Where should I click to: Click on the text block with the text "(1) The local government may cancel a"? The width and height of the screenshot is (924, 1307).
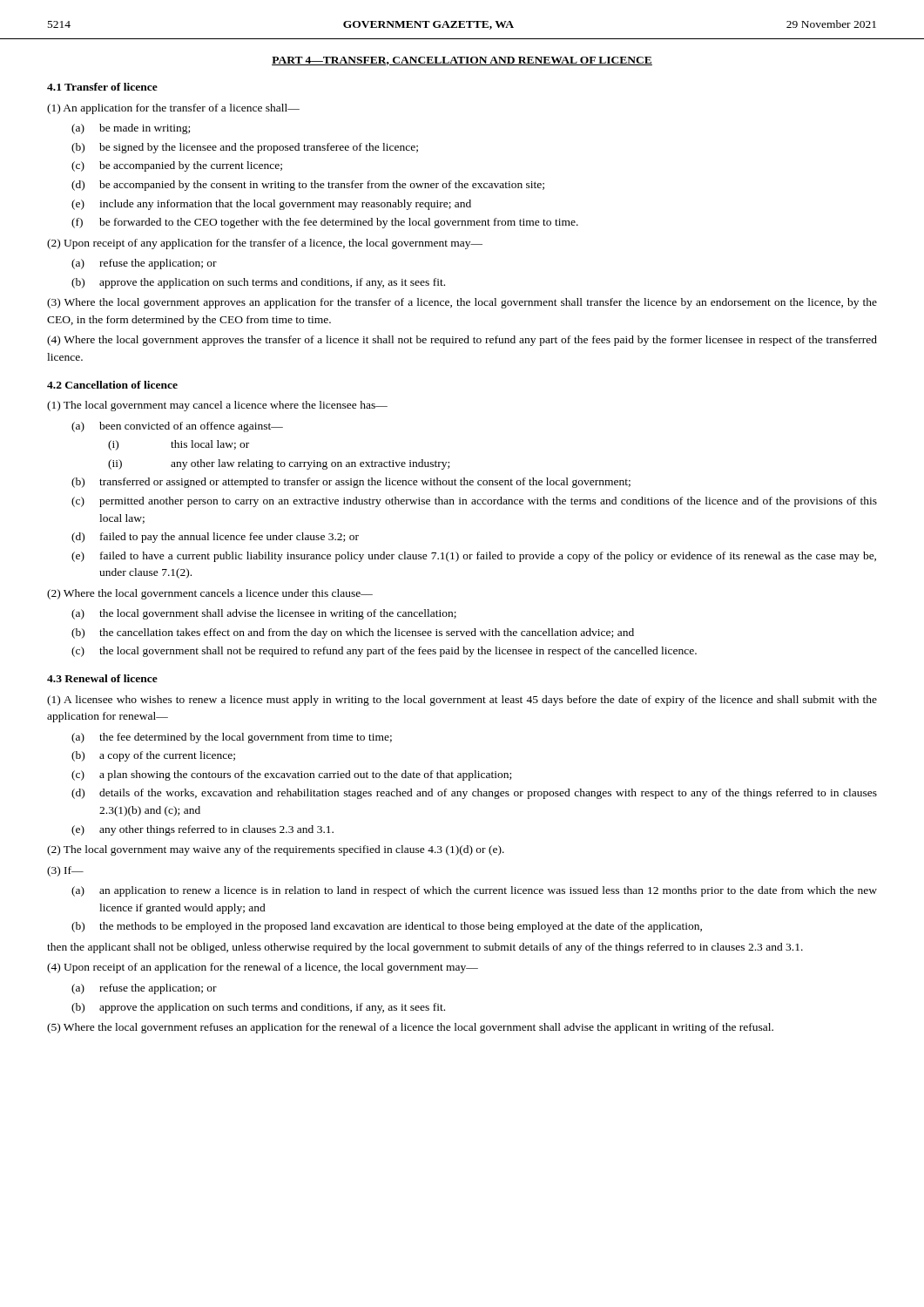click(x=217, y=405)
